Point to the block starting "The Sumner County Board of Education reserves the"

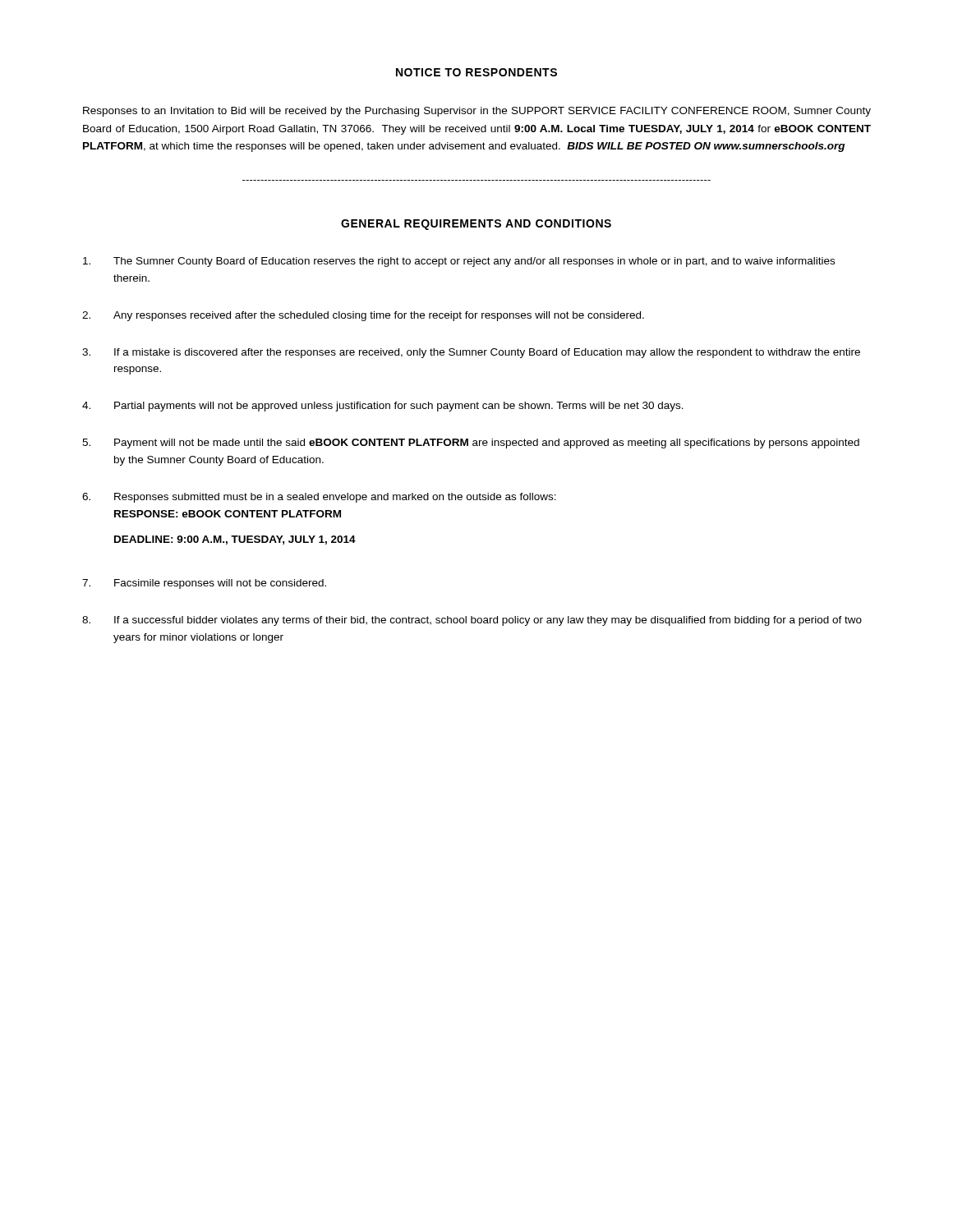click(x=476, y=270)
